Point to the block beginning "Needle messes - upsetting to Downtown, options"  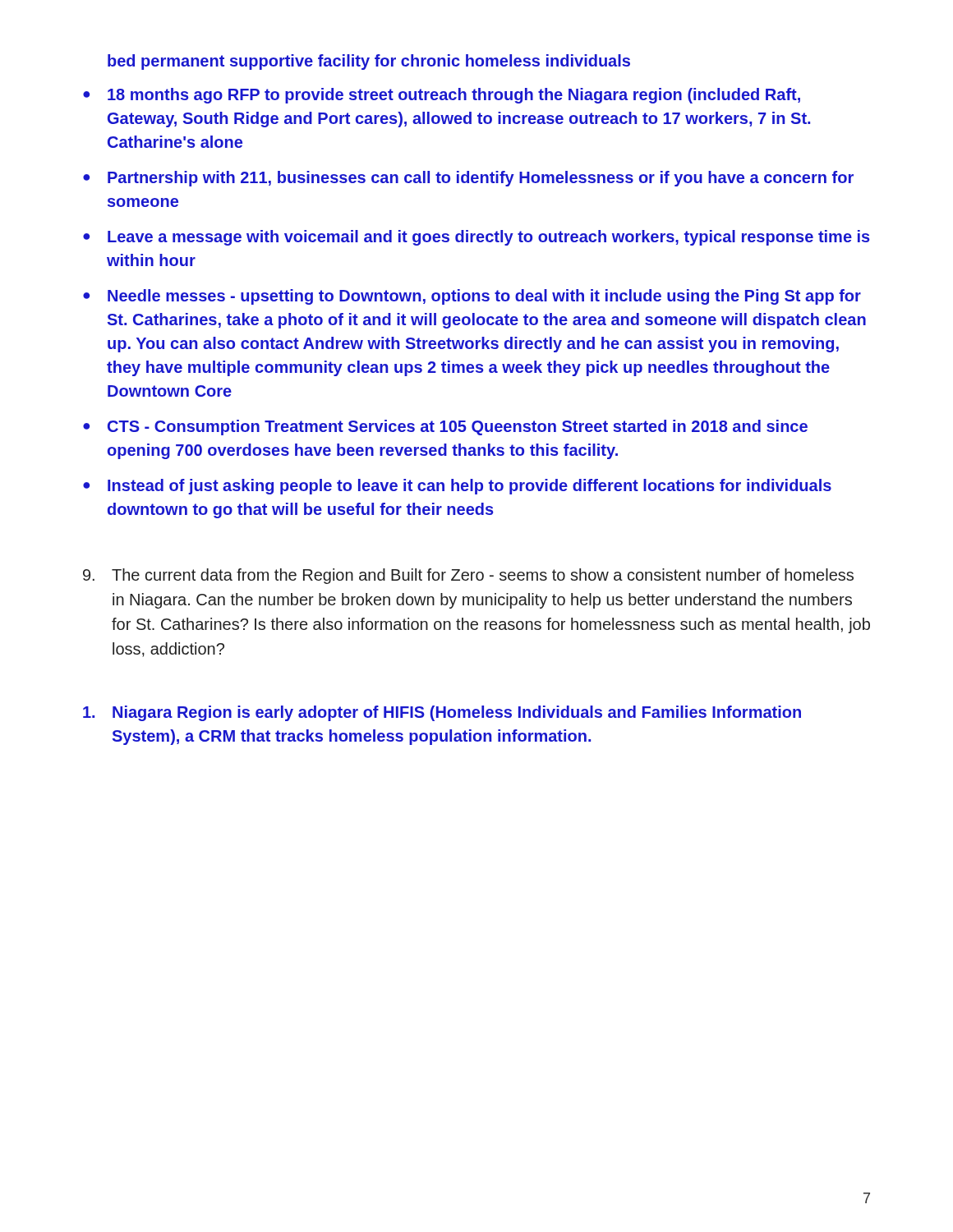point(487,343)
